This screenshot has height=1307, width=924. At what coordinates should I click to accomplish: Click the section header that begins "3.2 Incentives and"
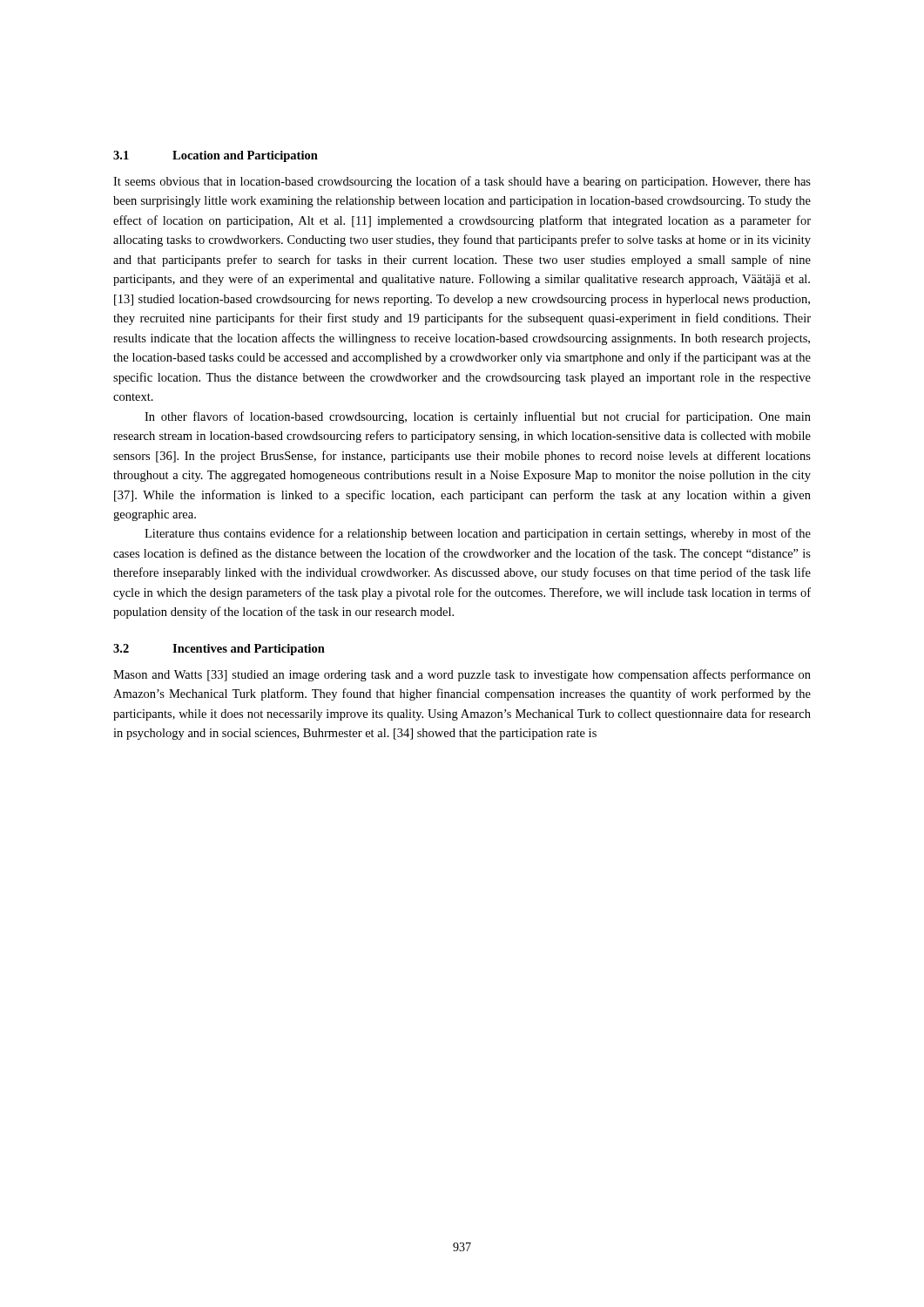(x=219, y=649)
